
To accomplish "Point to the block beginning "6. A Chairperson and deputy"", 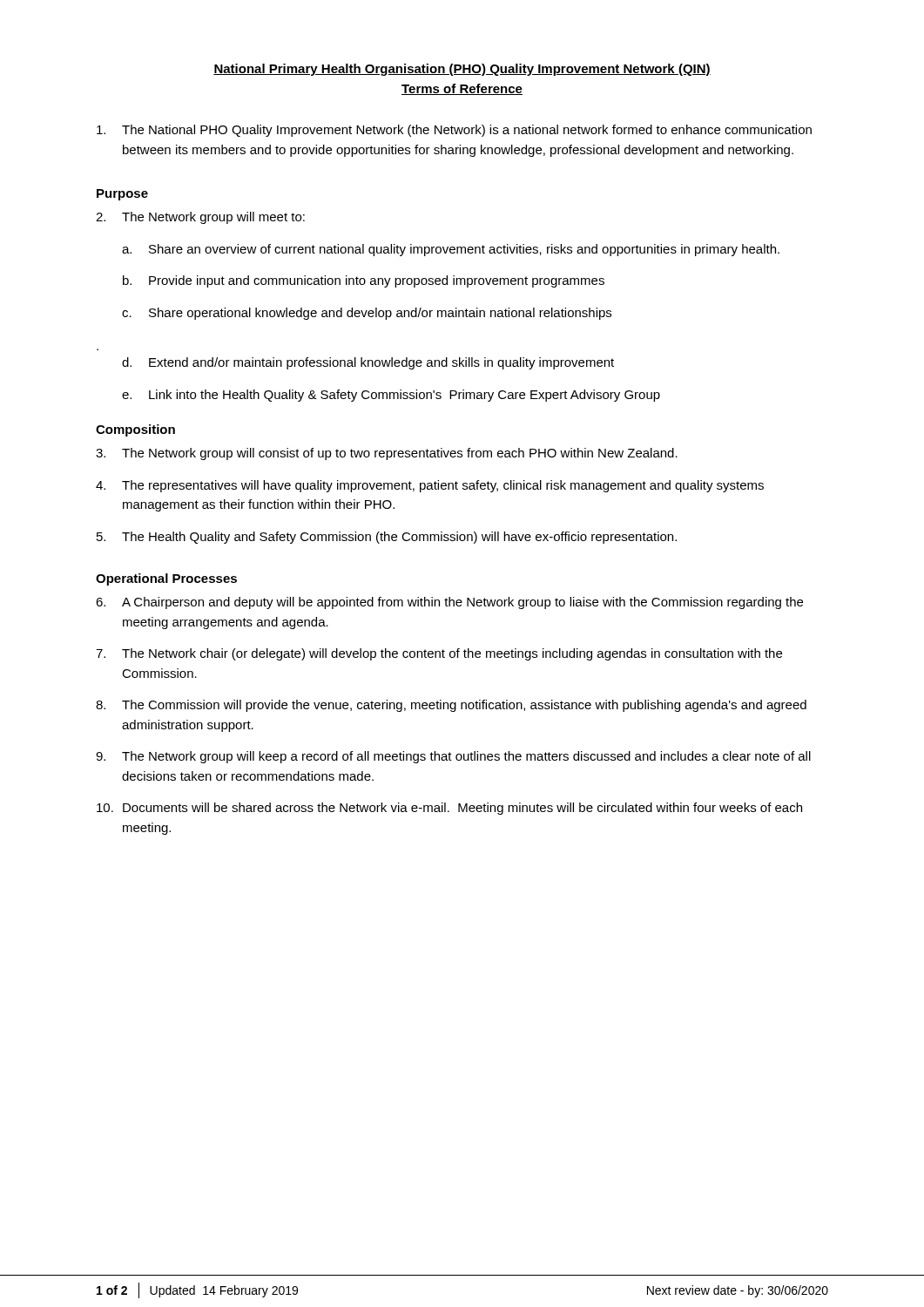I will 462,612.
